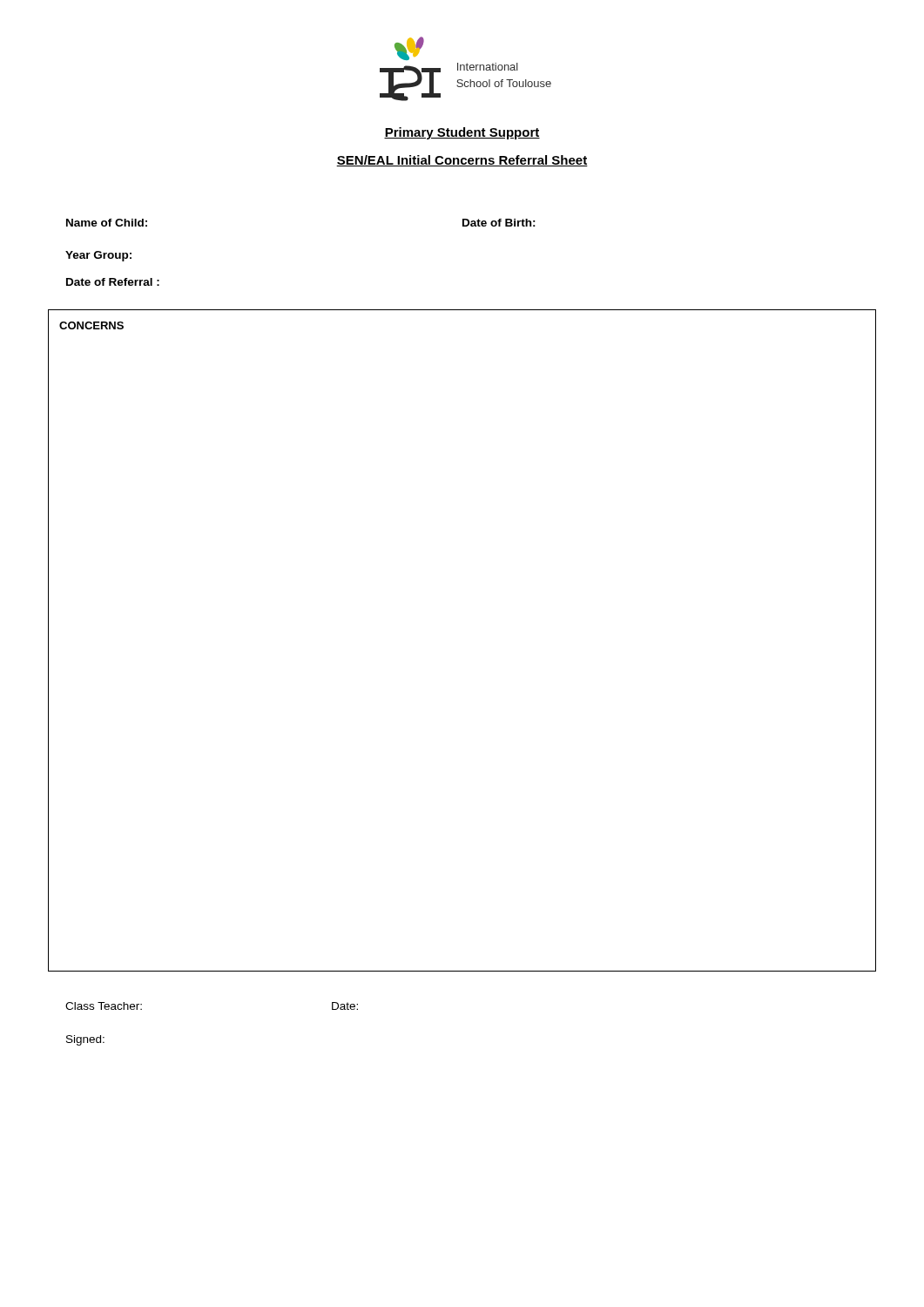Viewport: 924px width, 1307px height.
Task: Find "Name of Child:" on this page
Action: click(x=107, y=223)
